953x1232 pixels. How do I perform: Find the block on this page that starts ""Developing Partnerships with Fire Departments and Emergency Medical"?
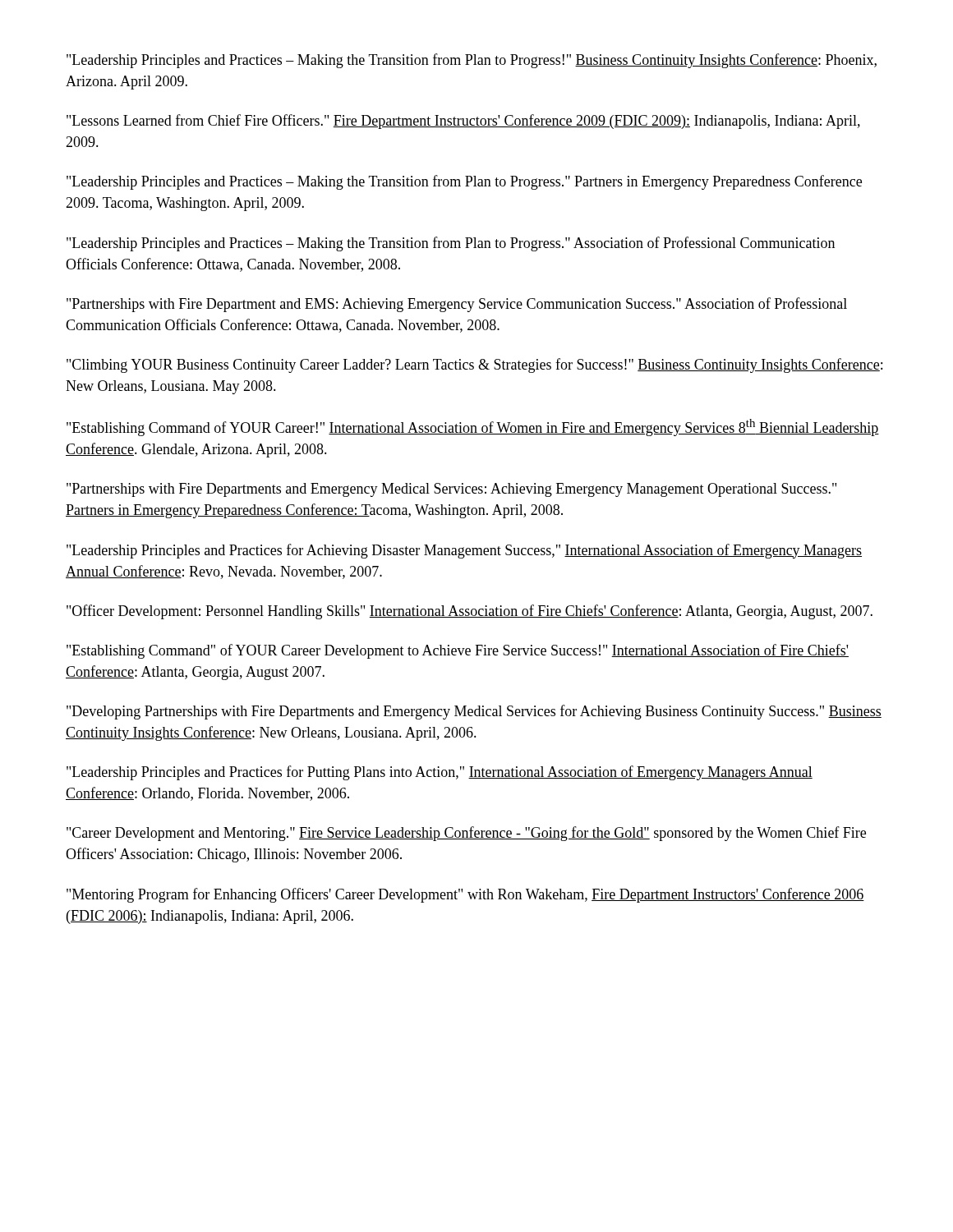pyautogui.click(x=473, y=722)
